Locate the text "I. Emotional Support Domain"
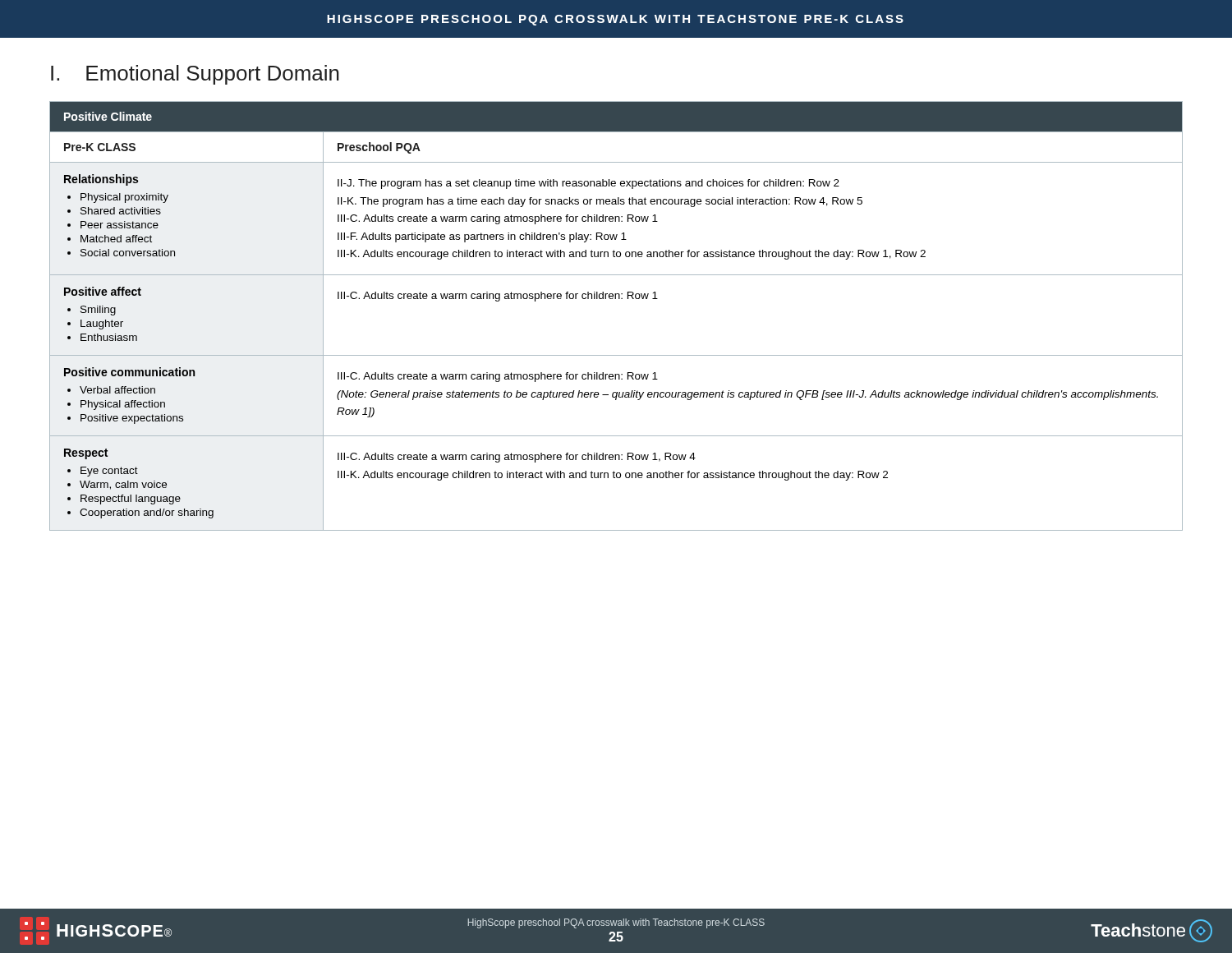 [x=195, y=75]
